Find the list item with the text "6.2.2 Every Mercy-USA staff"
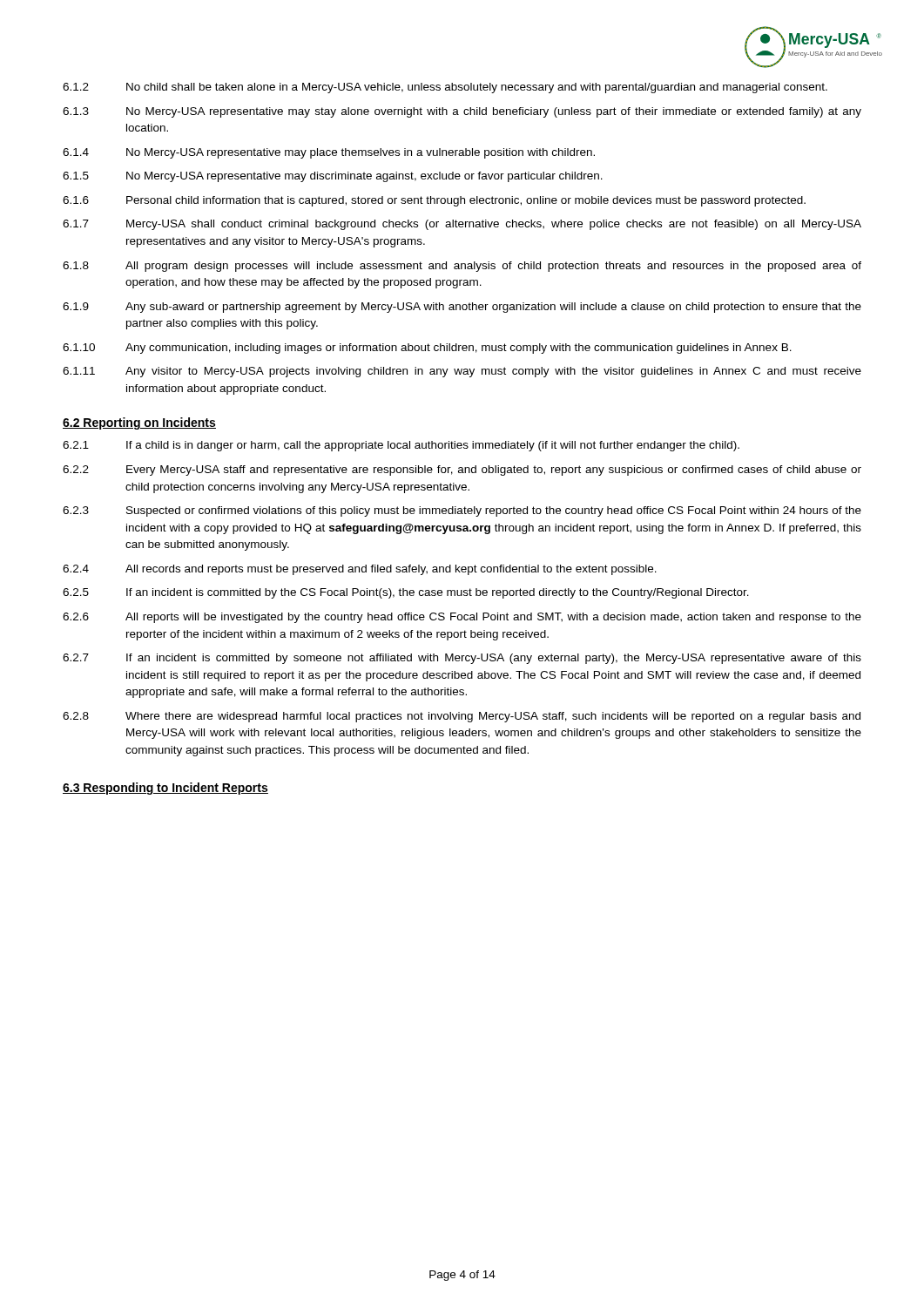The image size is (924, 1307). click(462, 478)
